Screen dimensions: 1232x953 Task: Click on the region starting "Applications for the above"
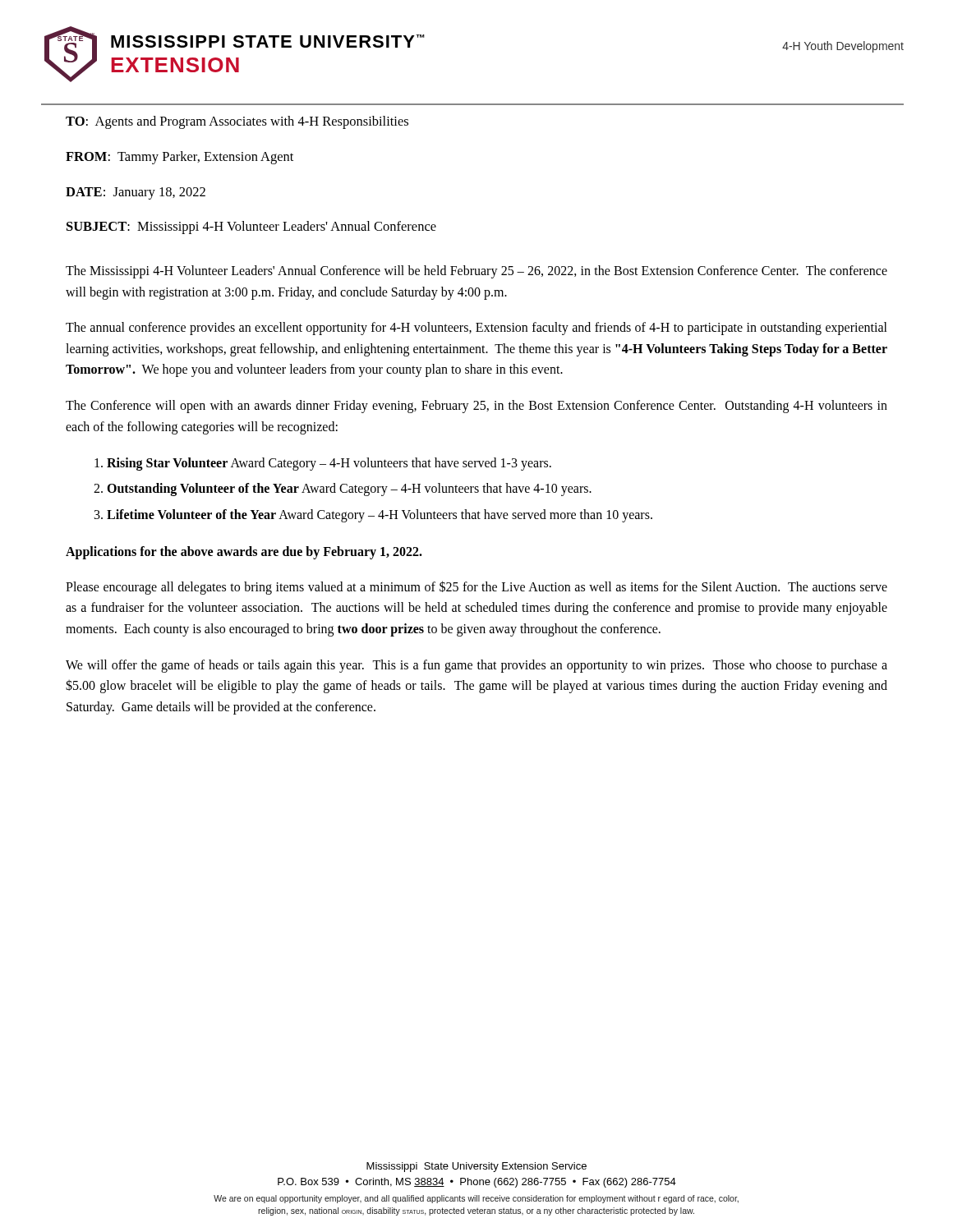tap(244, 551)
